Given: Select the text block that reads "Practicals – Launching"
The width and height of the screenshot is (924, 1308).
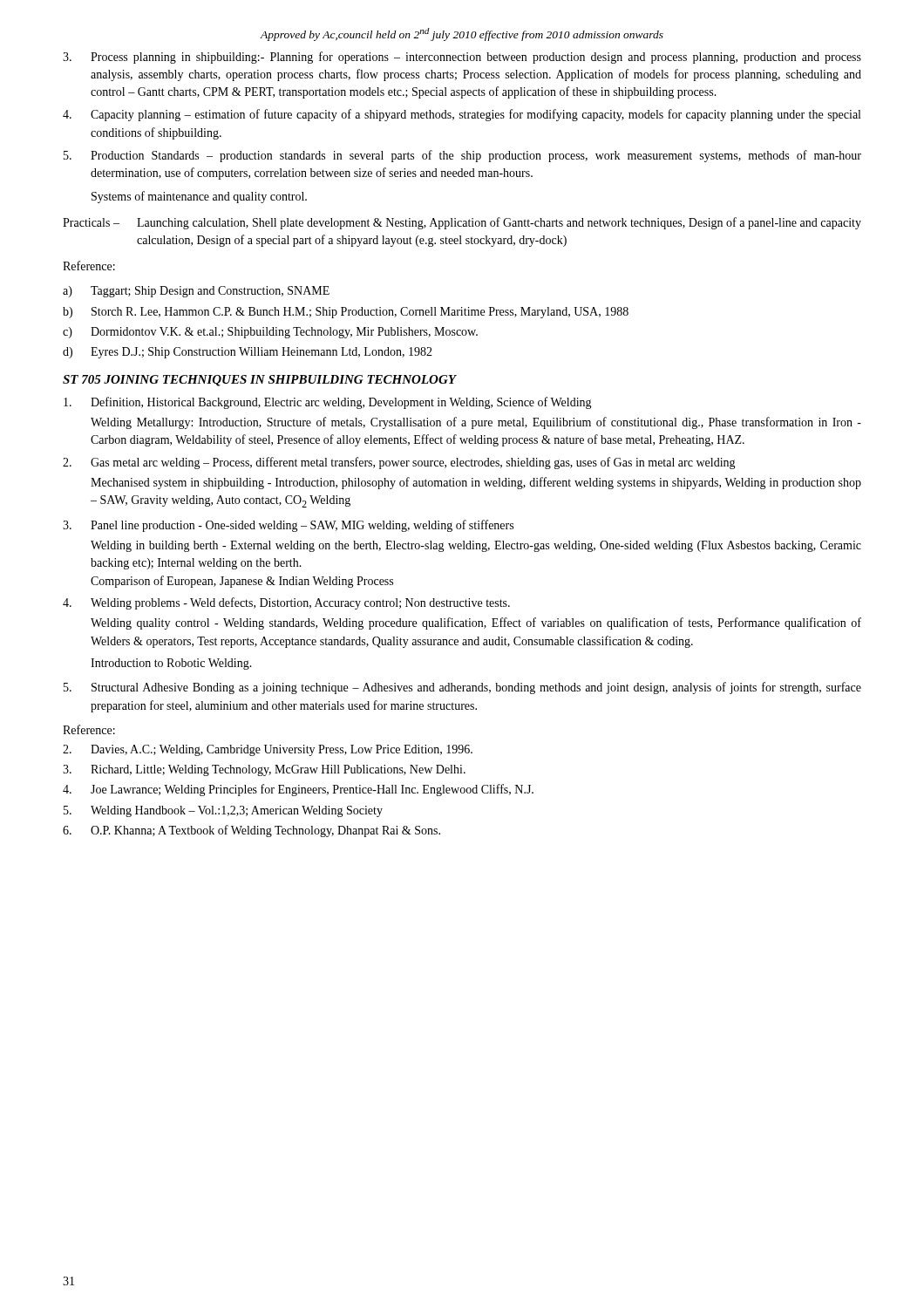Looking at the screenshot, I should point(462,232).
